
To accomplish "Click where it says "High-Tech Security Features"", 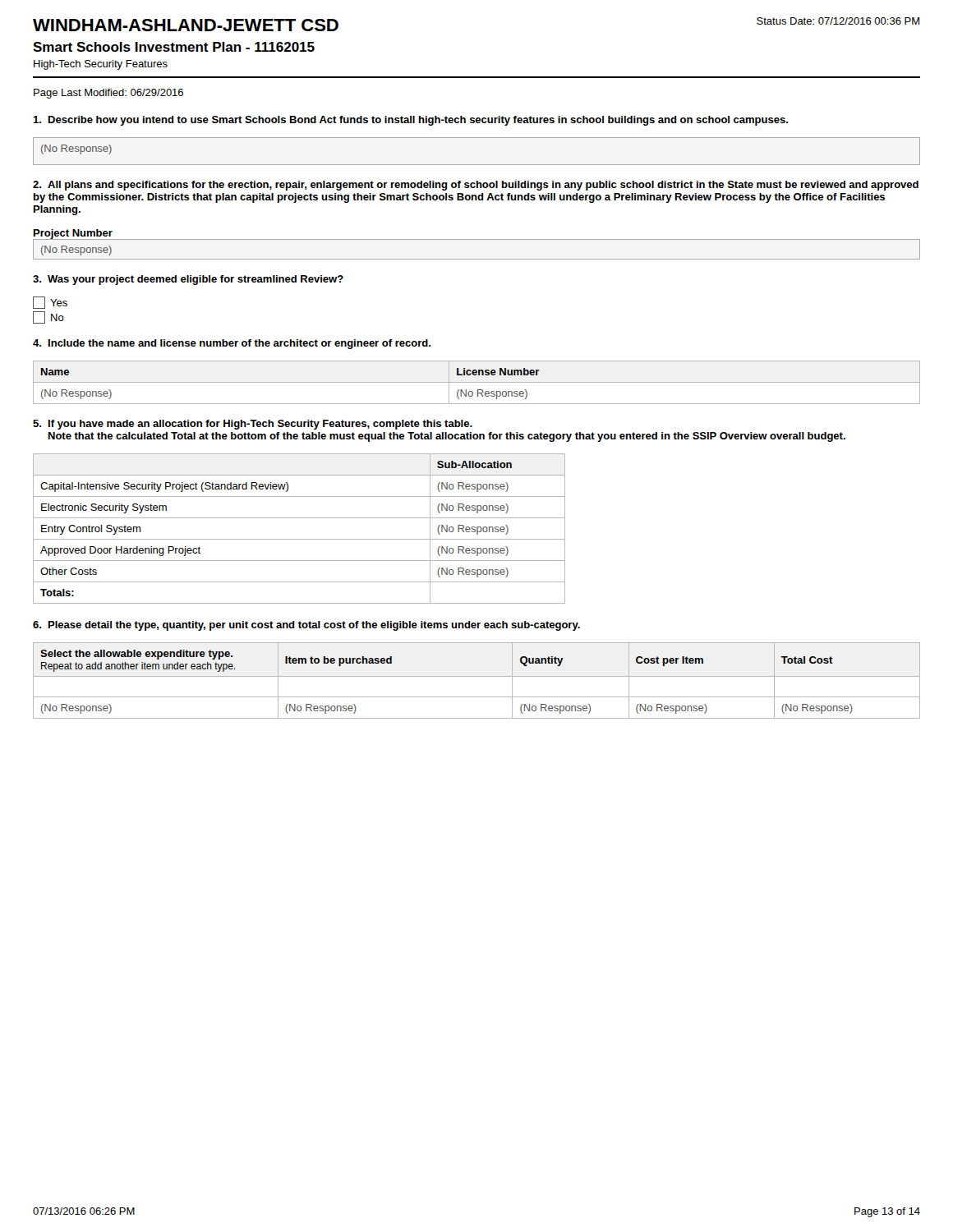I will (x=100, y=64).
